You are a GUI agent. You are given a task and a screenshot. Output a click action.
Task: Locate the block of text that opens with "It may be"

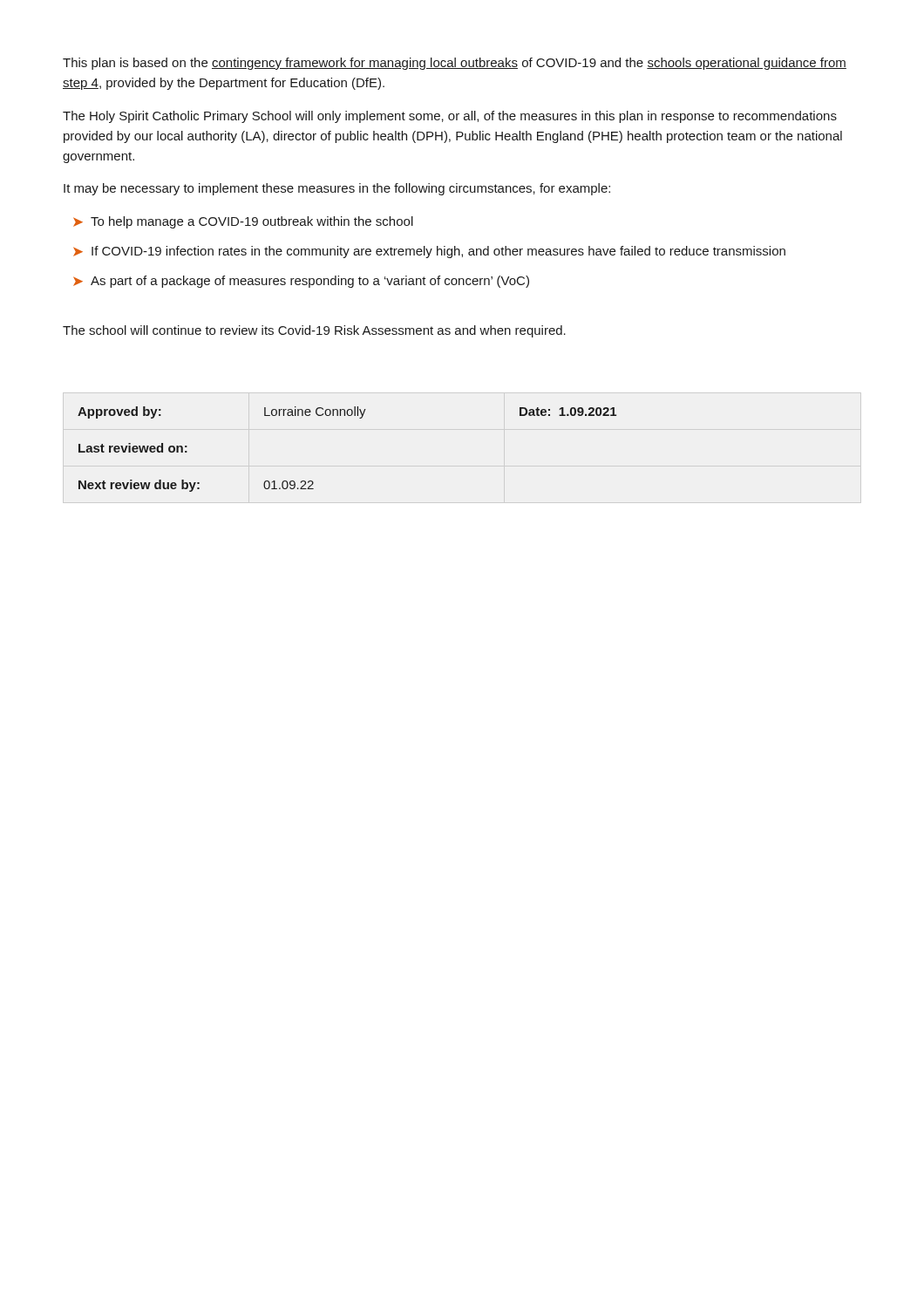(337, 188)
